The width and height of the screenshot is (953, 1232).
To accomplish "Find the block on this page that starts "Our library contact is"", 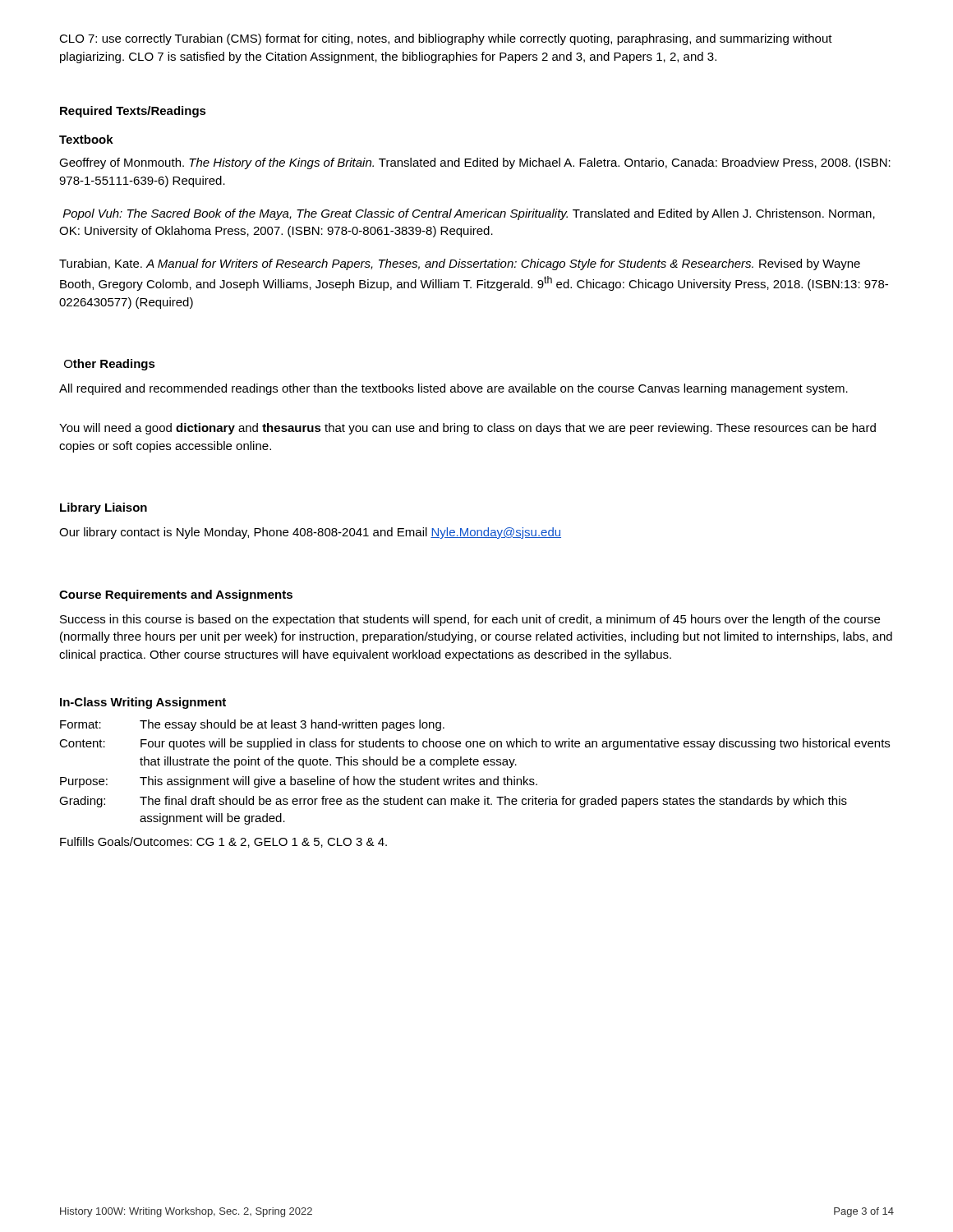I will tap(476, 532).
